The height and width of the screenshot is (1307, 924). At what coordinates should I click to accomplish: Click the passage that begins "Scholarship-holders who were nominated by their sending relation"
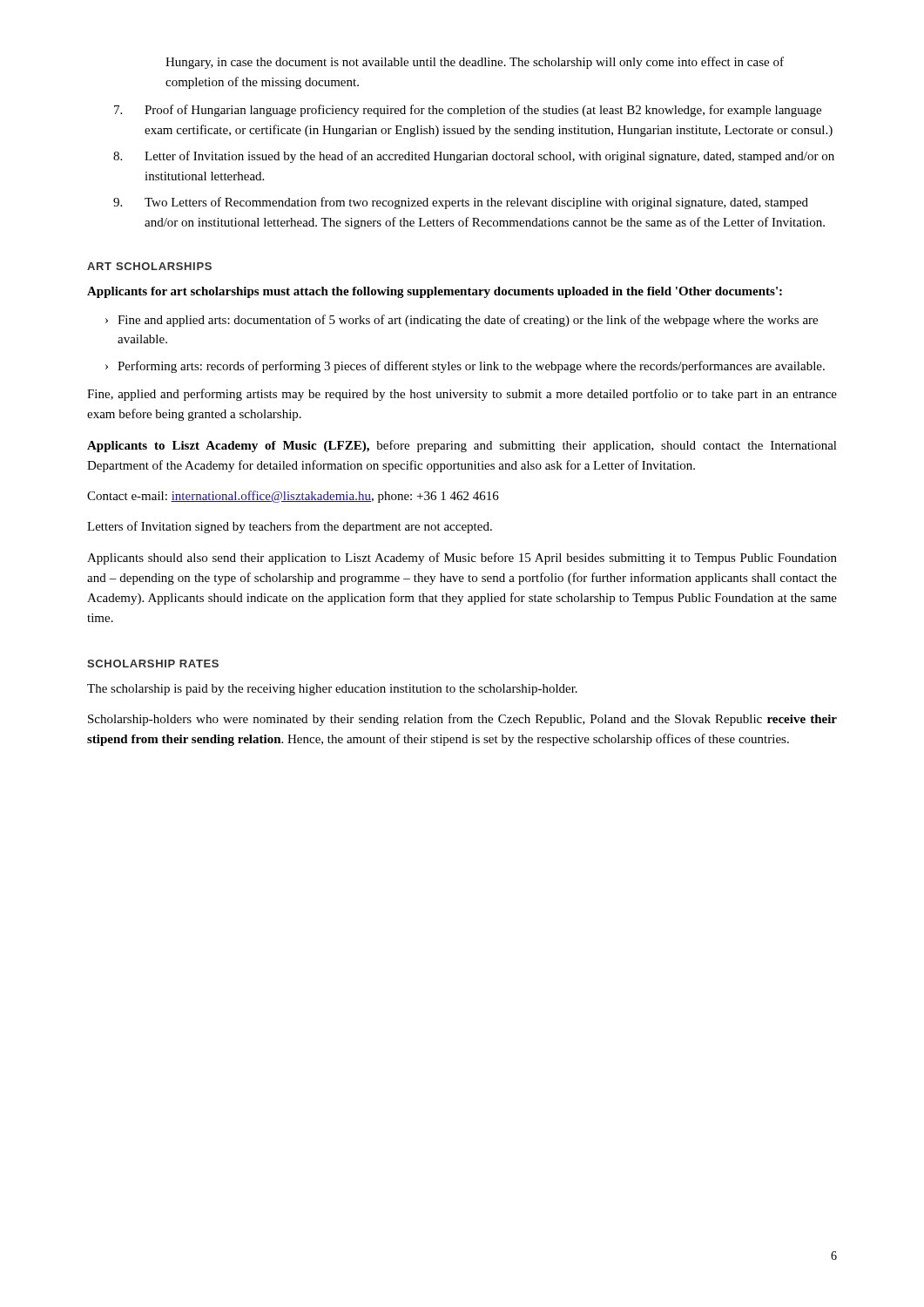point(462,729)
